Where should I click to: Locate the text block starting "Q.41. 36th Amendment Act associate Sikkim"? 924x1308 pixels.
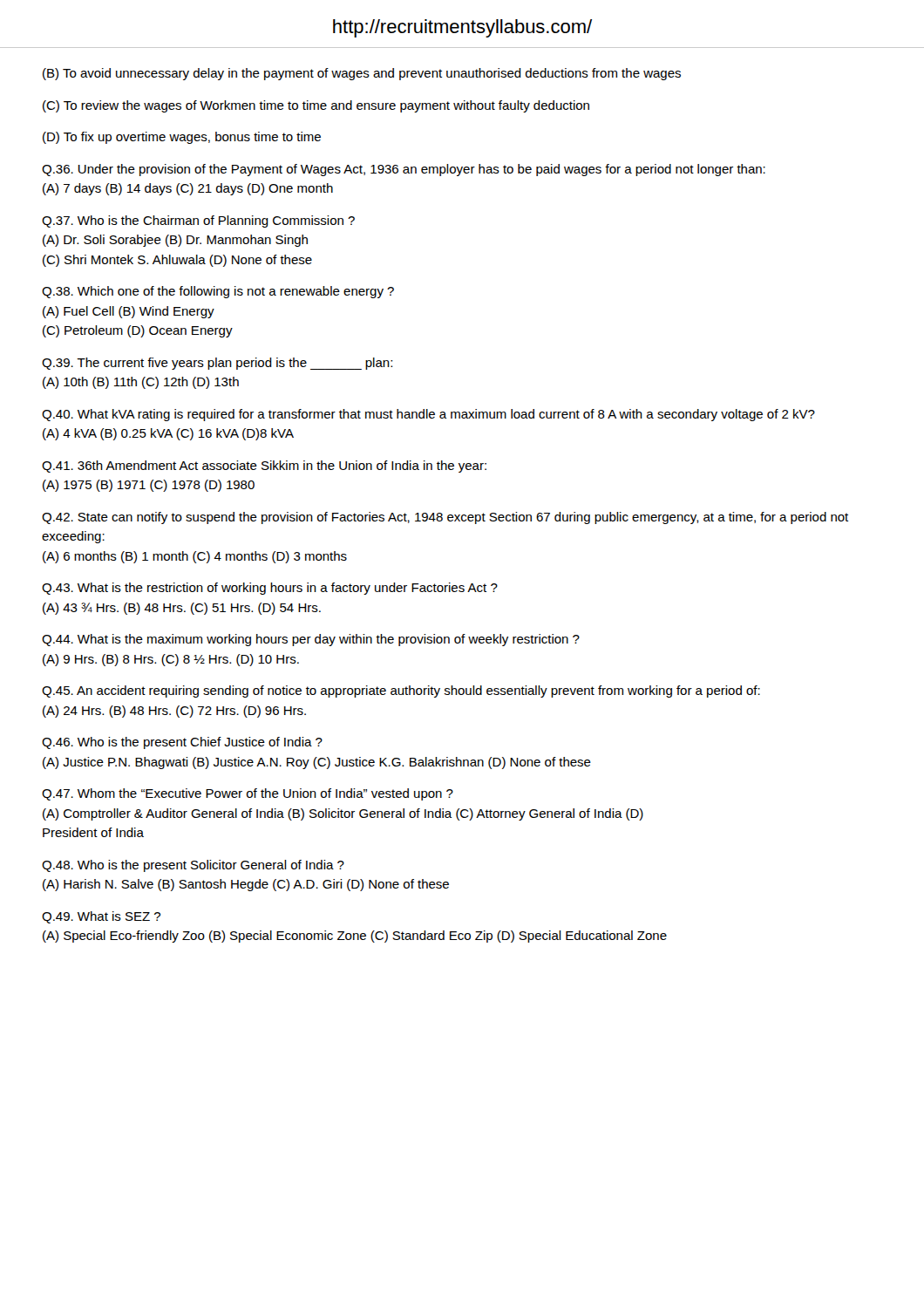(265, 475)
